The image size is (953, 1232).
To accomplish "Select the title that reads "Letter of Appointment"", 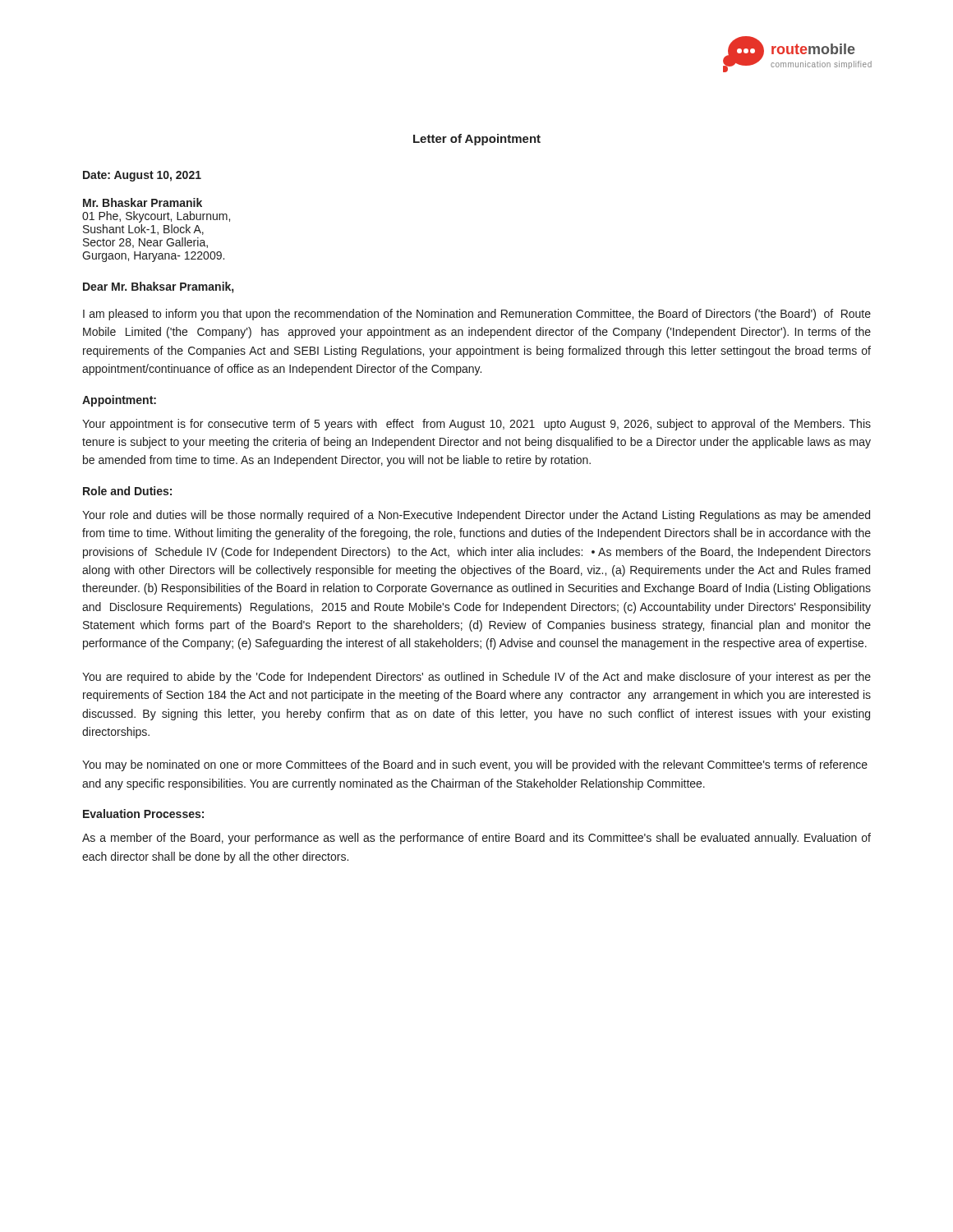I will pyautogui.click(x=476, y=138).
